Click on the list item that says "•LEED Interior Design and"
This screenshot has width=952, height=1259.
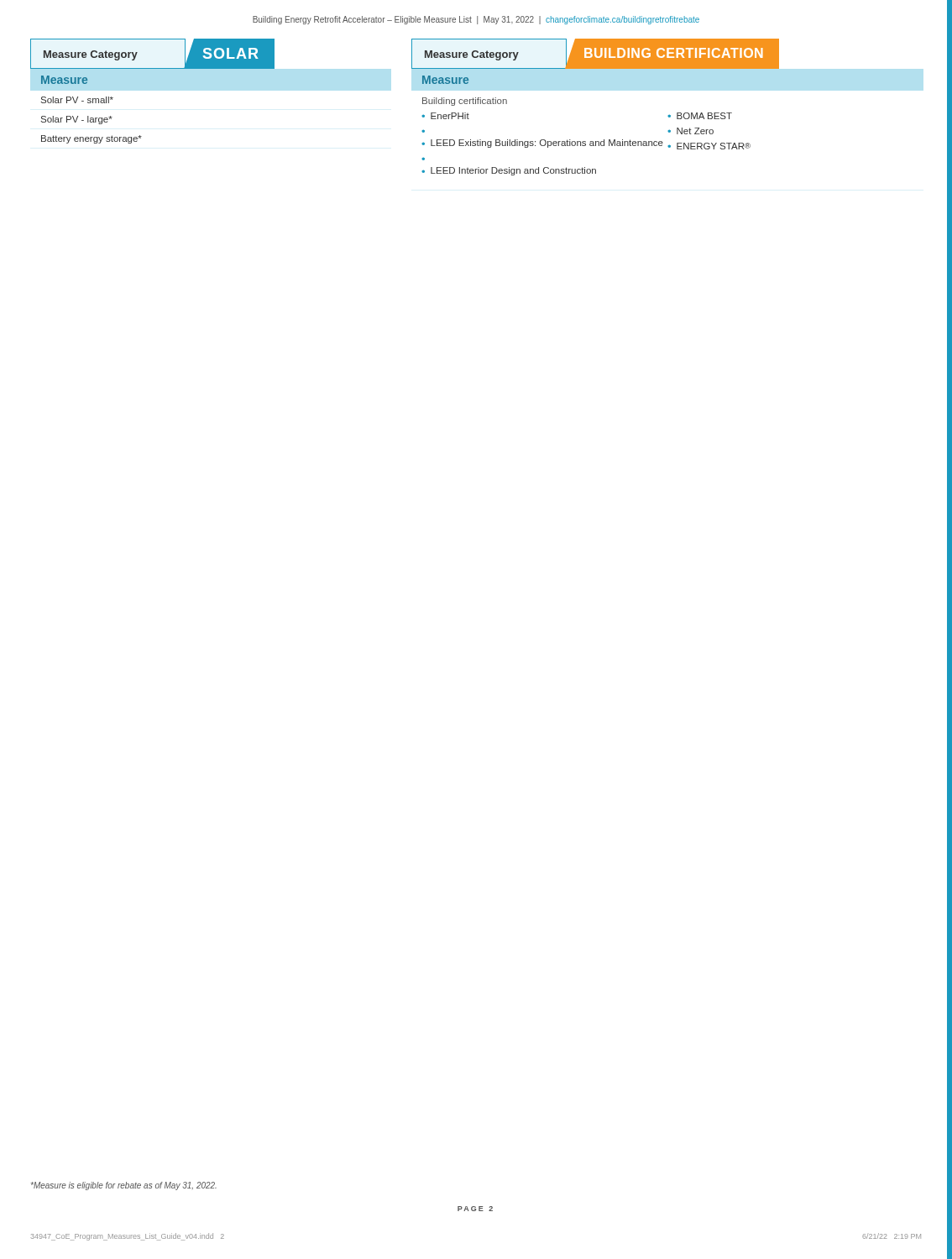click(509, 172)
